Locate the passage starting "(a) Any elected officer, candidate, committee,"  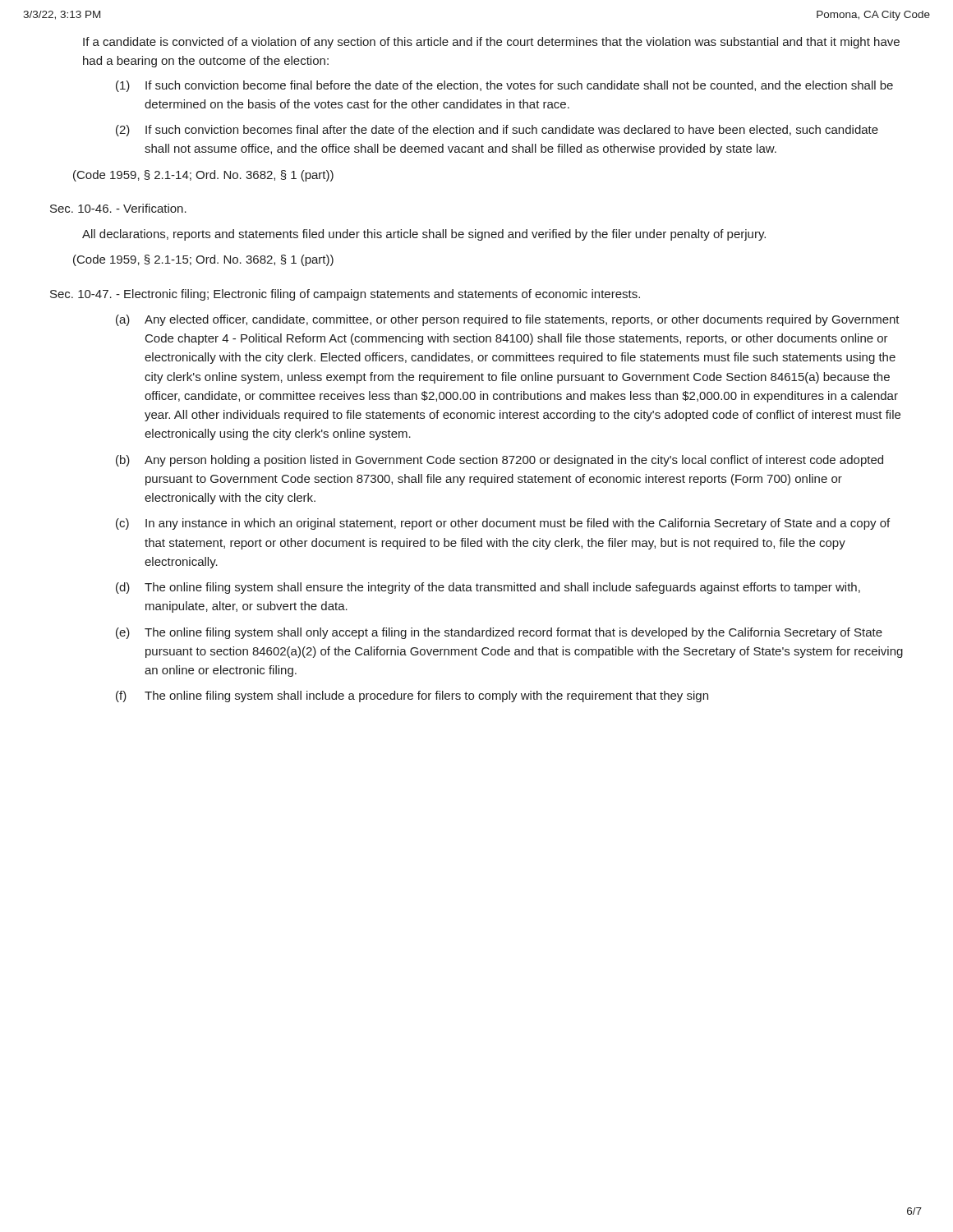509,376
